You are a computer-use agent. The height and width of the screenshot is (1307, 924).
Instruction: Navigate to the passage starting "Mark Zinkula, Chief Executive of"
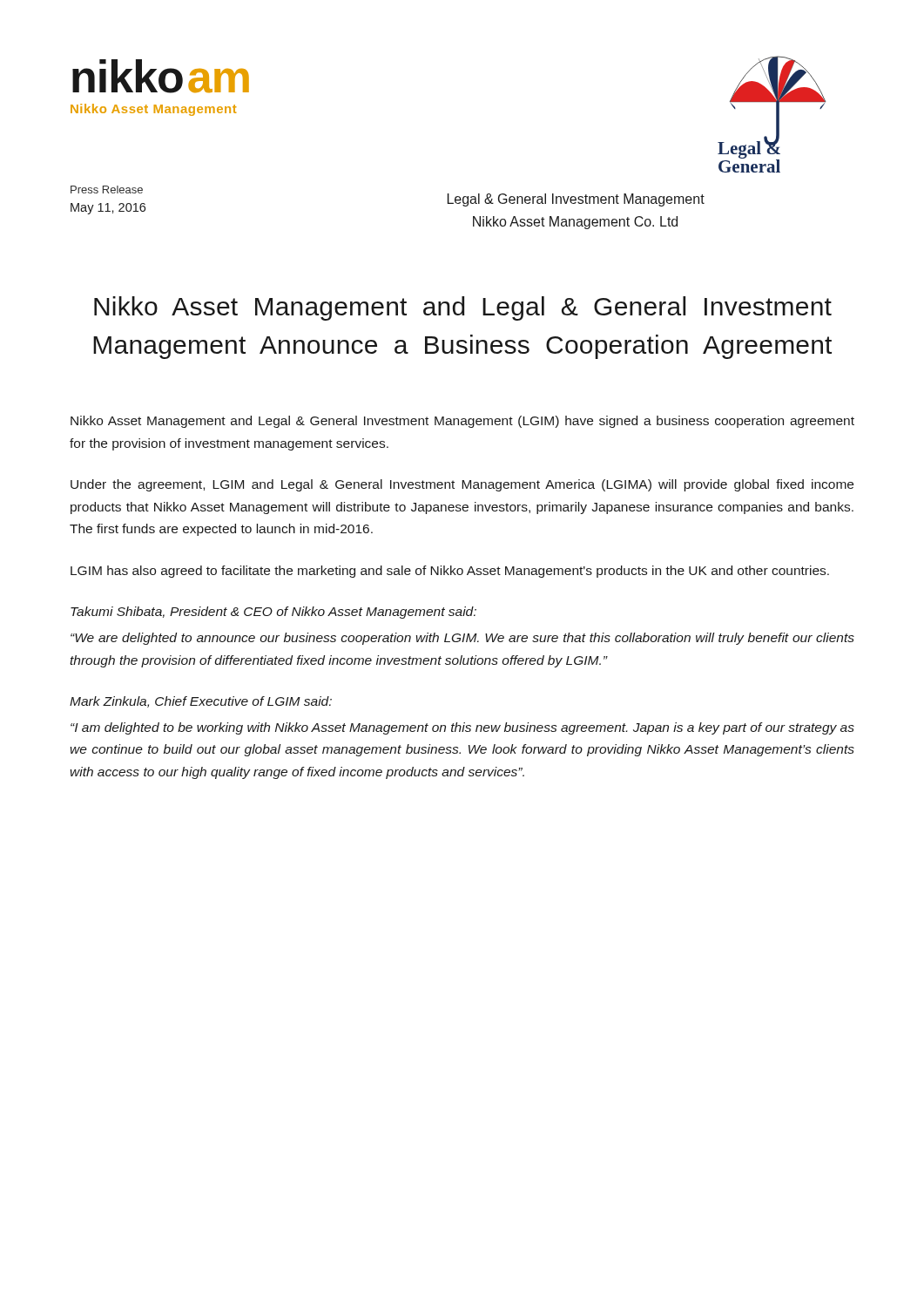pos(201,701)
